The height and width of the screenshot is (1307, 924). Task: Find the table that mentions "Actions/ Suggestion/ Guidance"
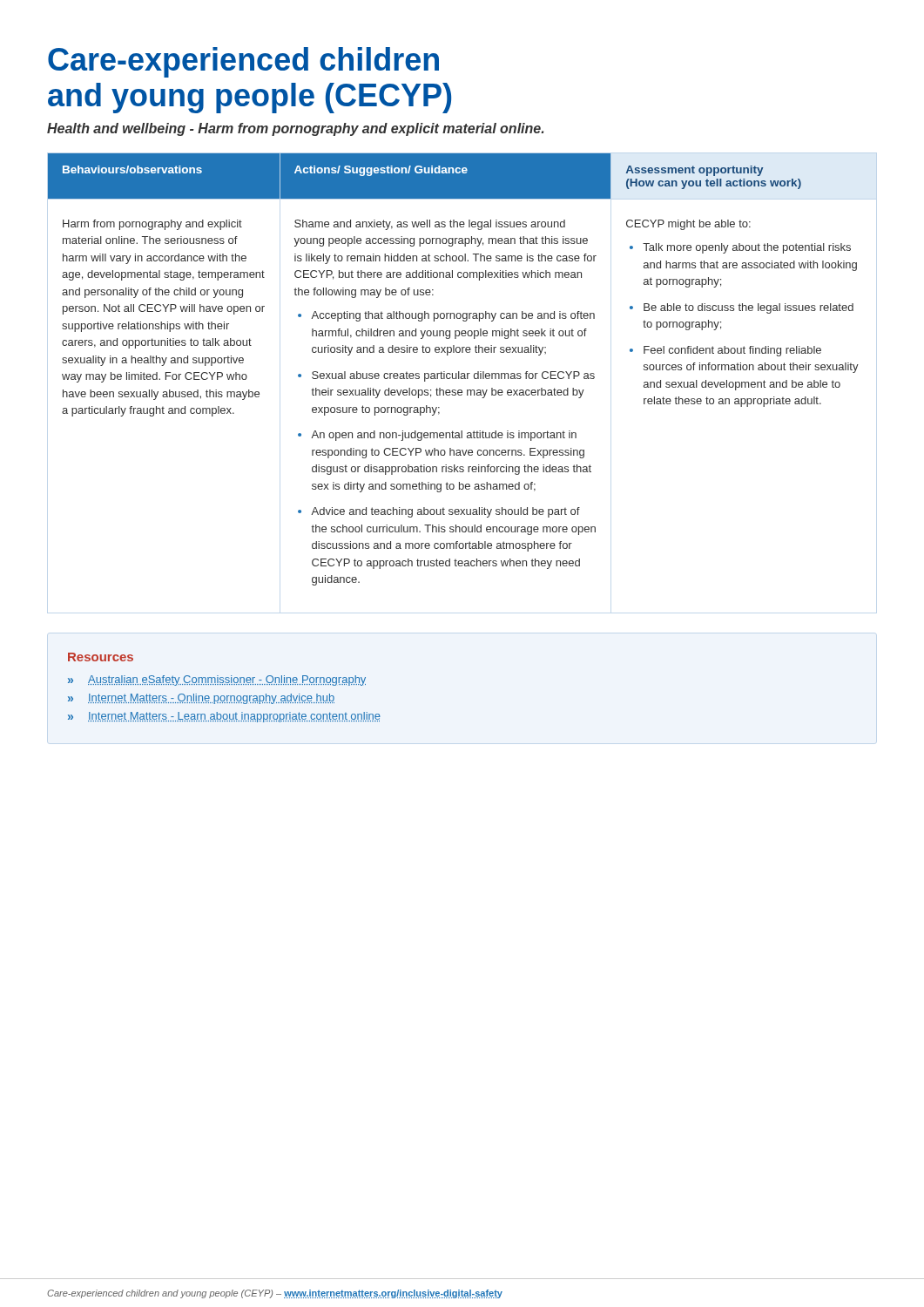(462, 383)
